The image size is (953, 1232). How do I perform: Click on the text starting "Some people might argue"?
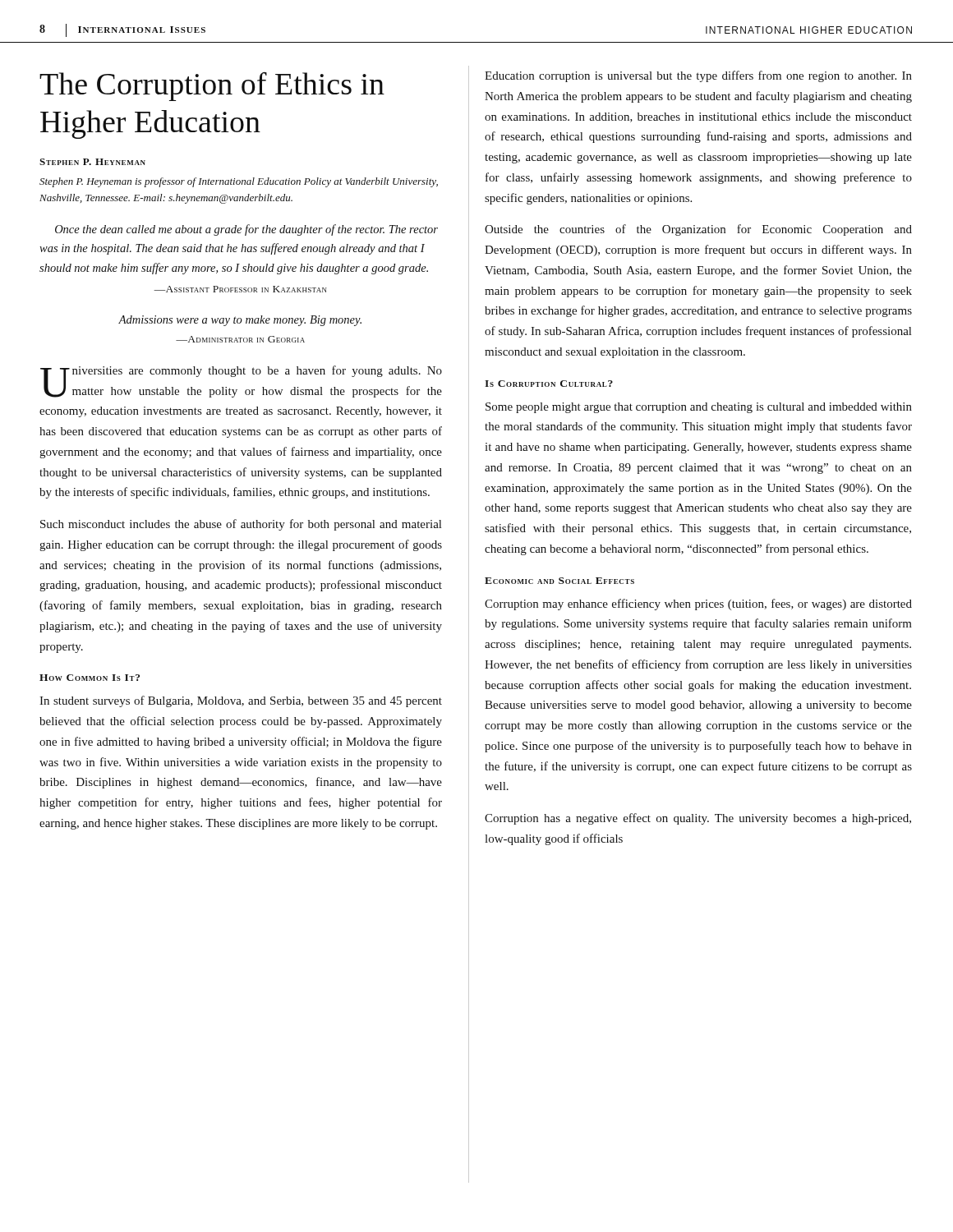(698, 478)
